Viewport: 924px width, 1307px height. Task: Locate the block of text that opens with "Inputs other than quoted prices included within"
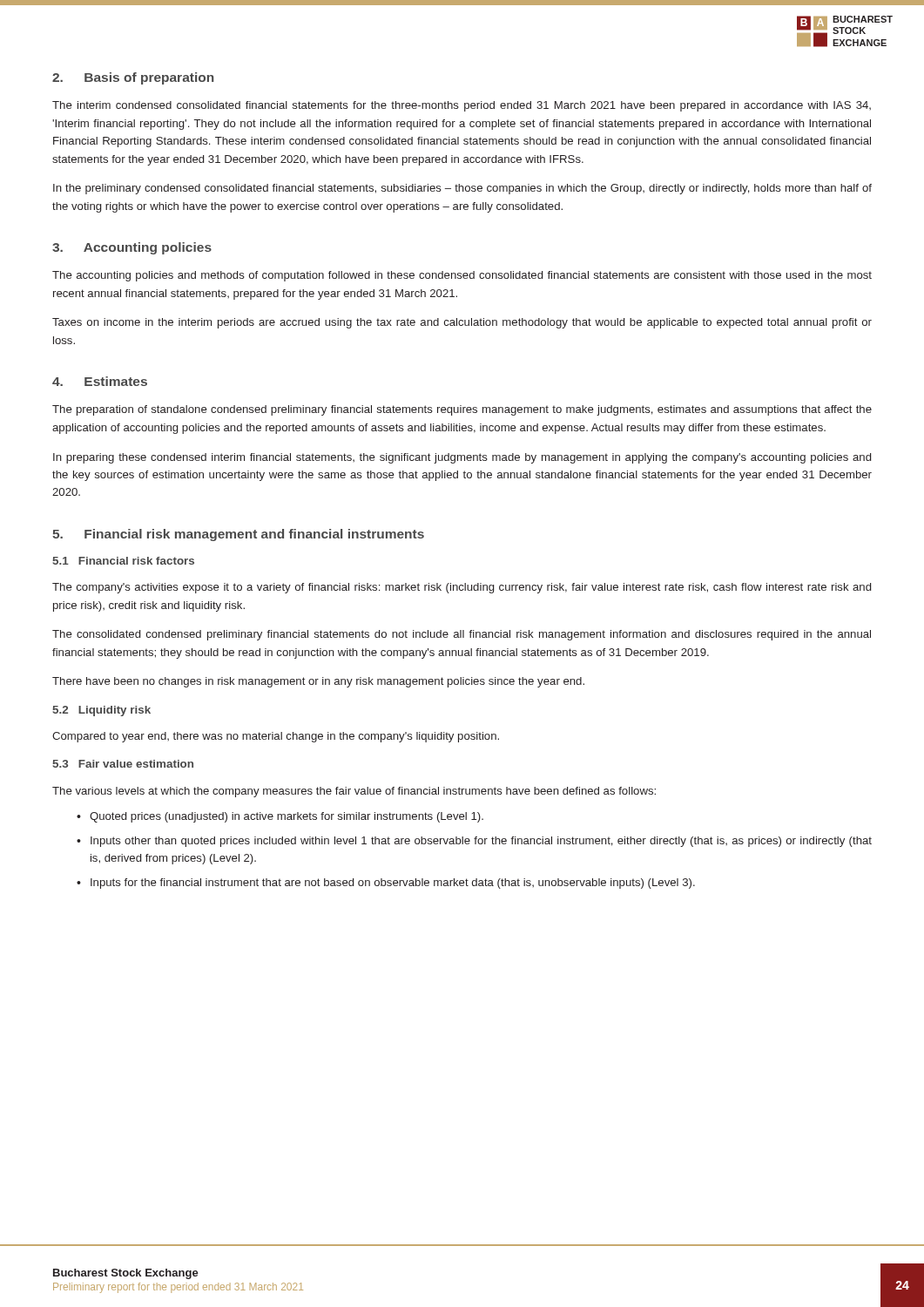(x=462, y=850)
